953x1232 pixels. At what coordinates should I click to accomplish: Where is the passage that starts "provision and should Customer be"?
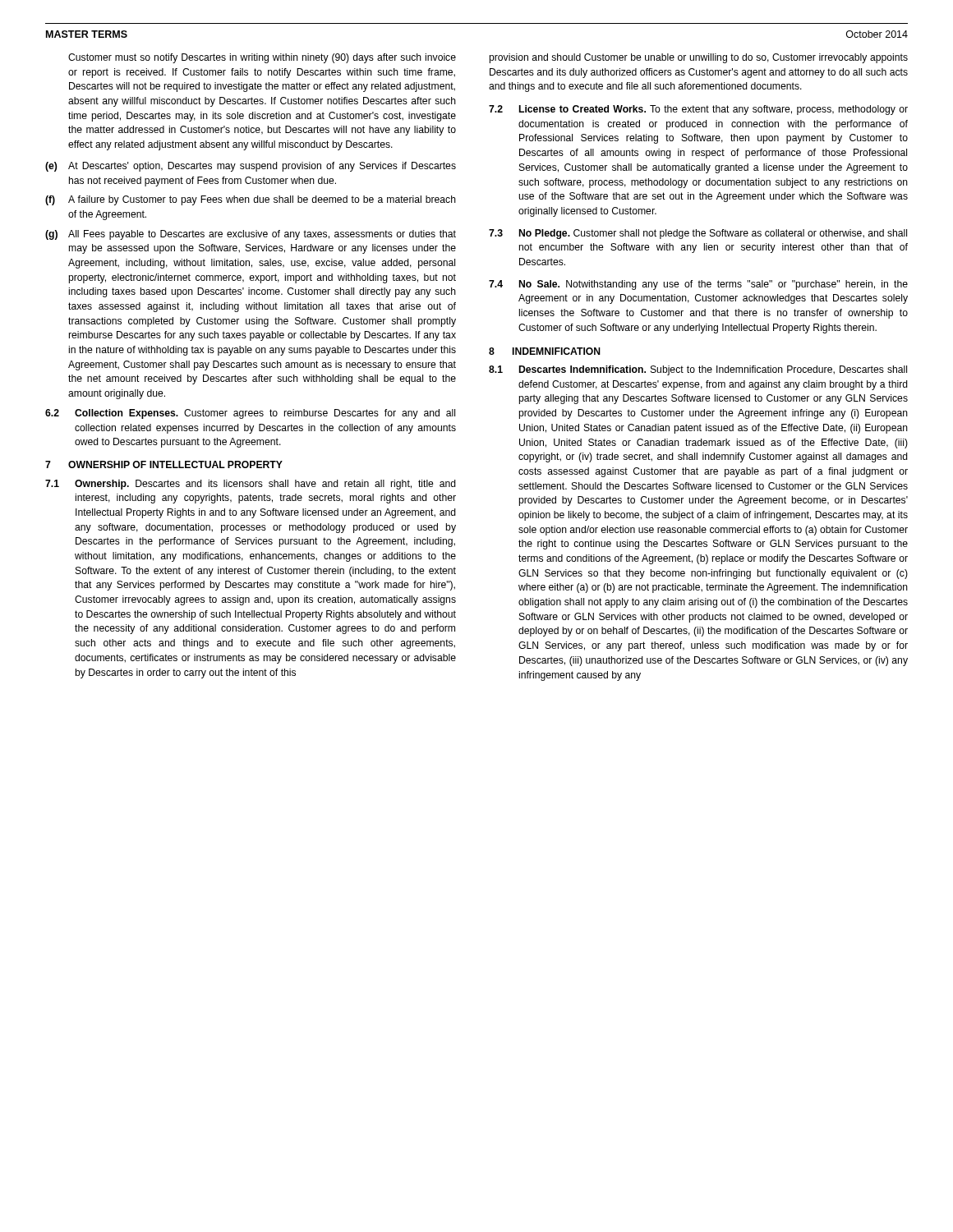point(698,72)
